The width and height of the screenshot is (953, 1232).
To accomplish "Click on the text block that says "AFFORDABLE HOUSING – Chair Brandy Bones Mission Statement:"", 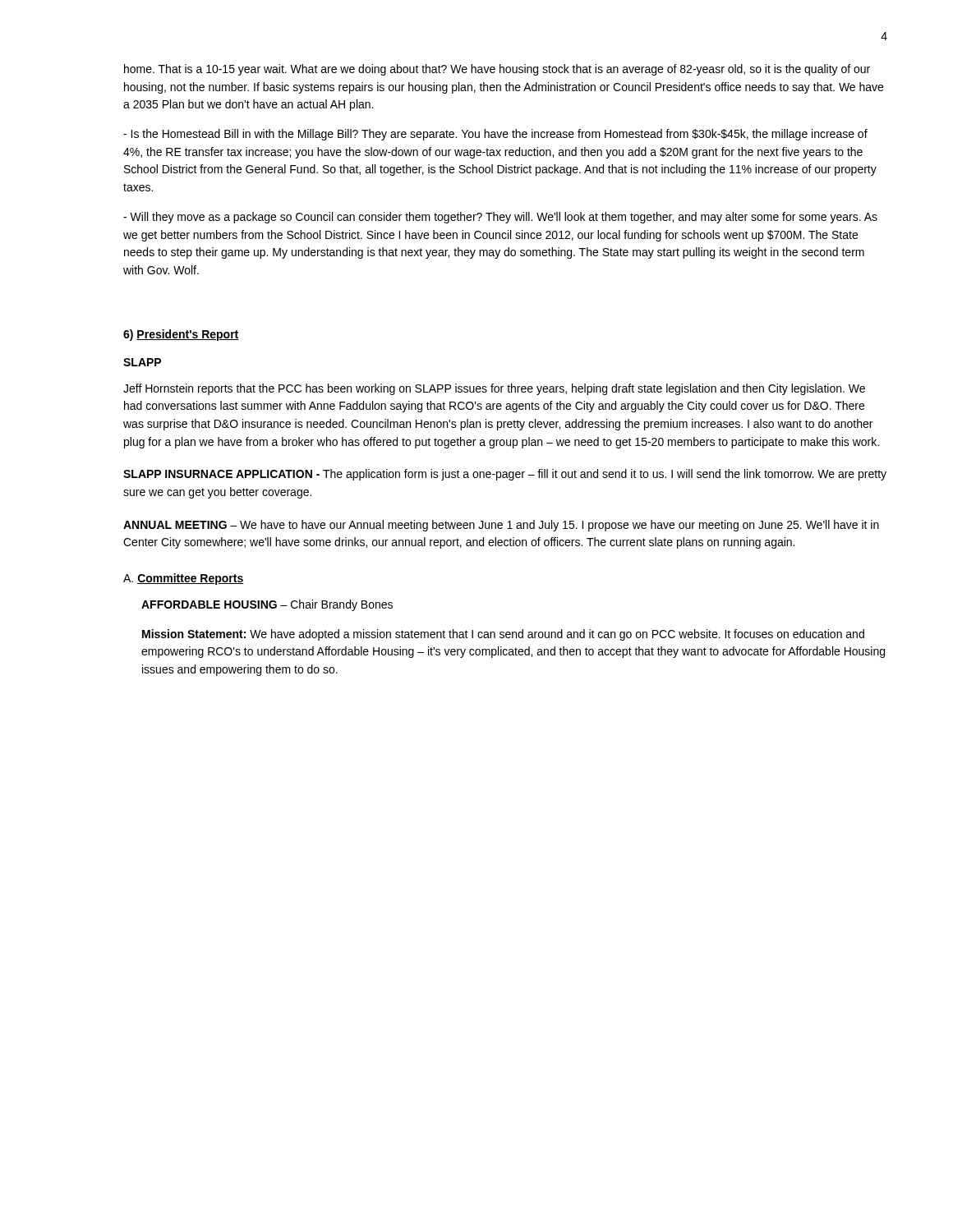I will click(514, 638).
